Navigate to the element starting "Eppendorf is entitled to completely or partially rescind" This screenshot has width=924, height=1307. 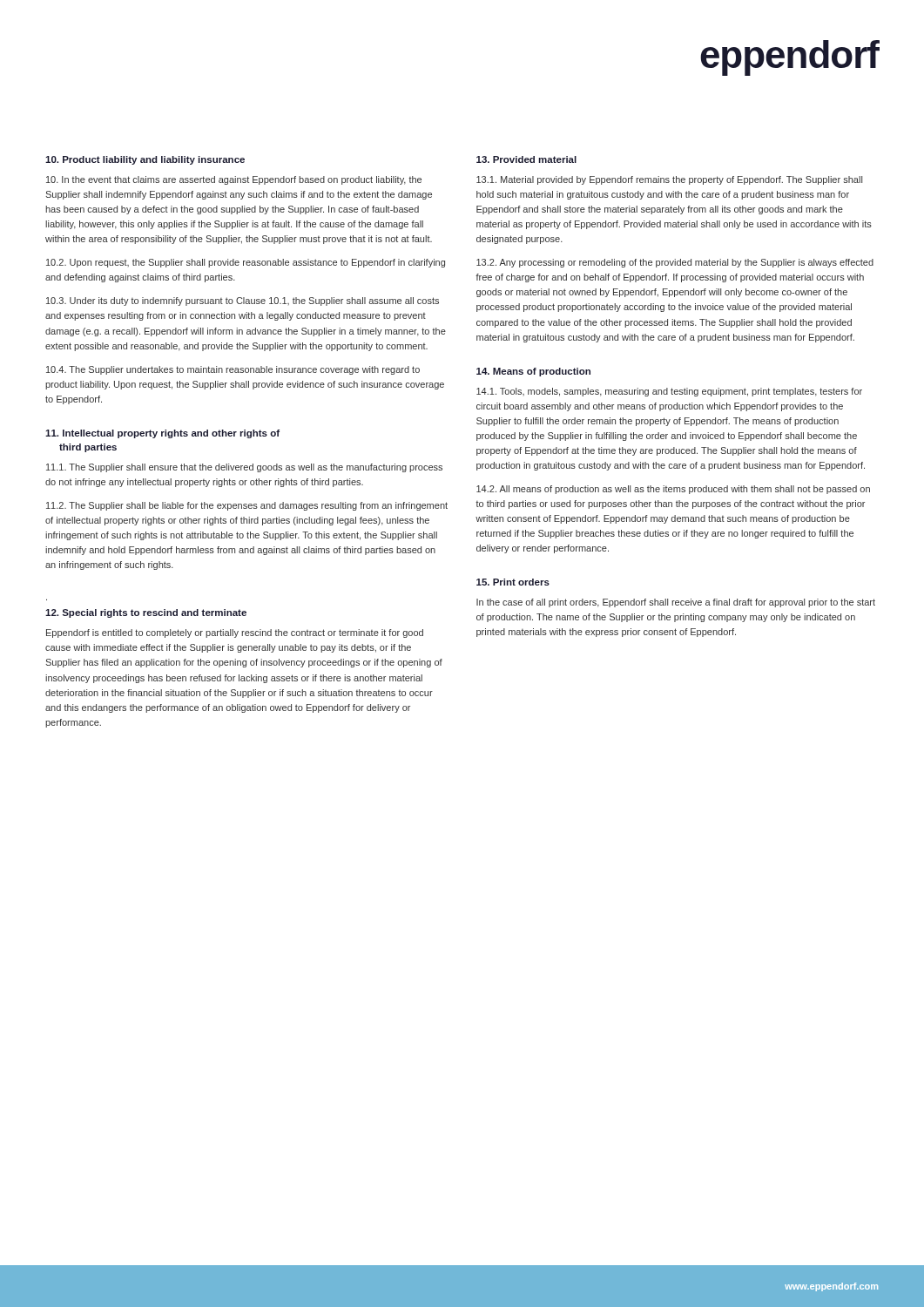[x=244, y=677]
